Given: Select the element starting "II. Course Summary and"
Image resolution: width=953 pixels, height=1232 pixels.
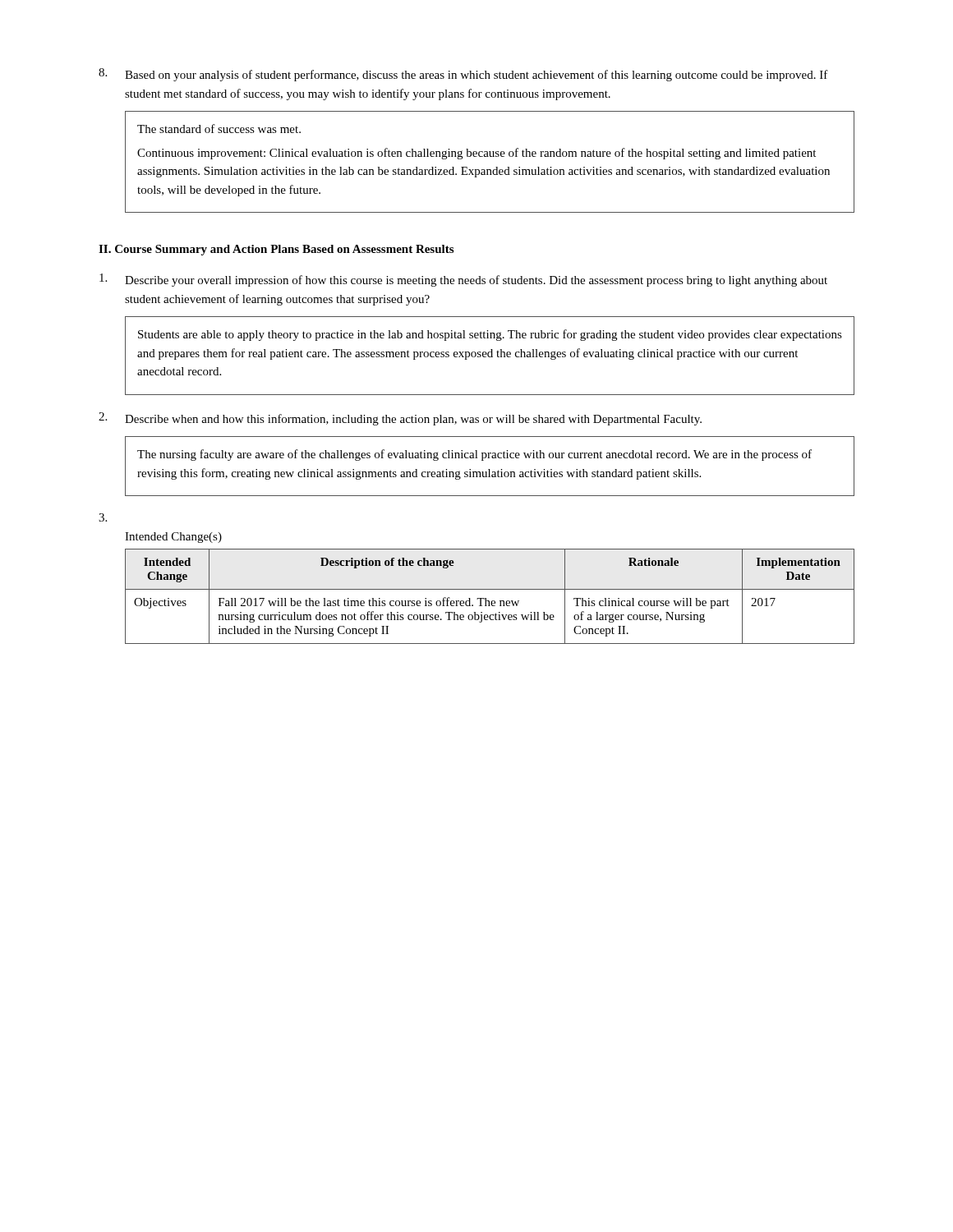Looking at the screenshot, I should [x=276, y=249].
